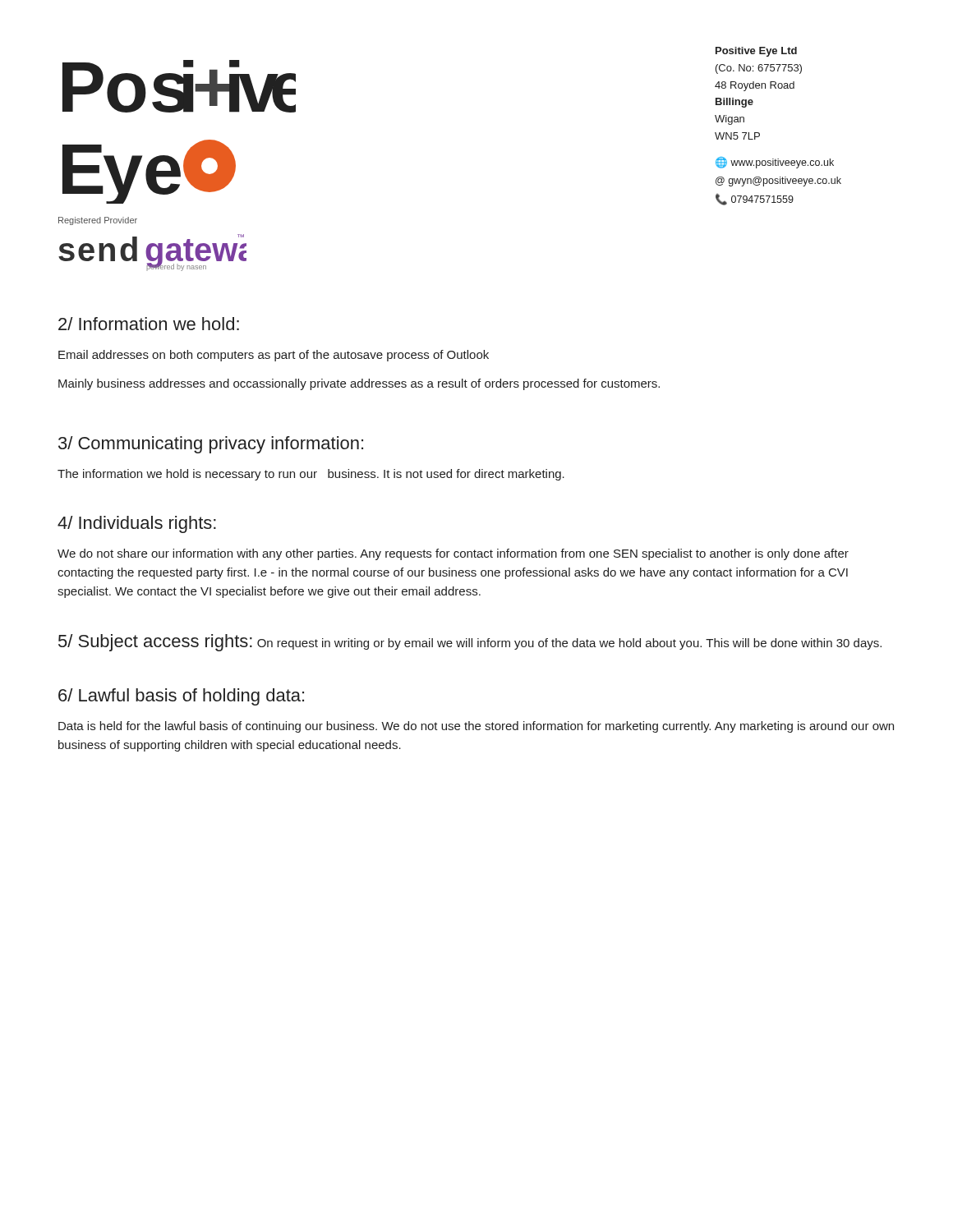
Task: Select the element starting "6/ Lawful basis of holding data:"
Action: coord(182,695)
